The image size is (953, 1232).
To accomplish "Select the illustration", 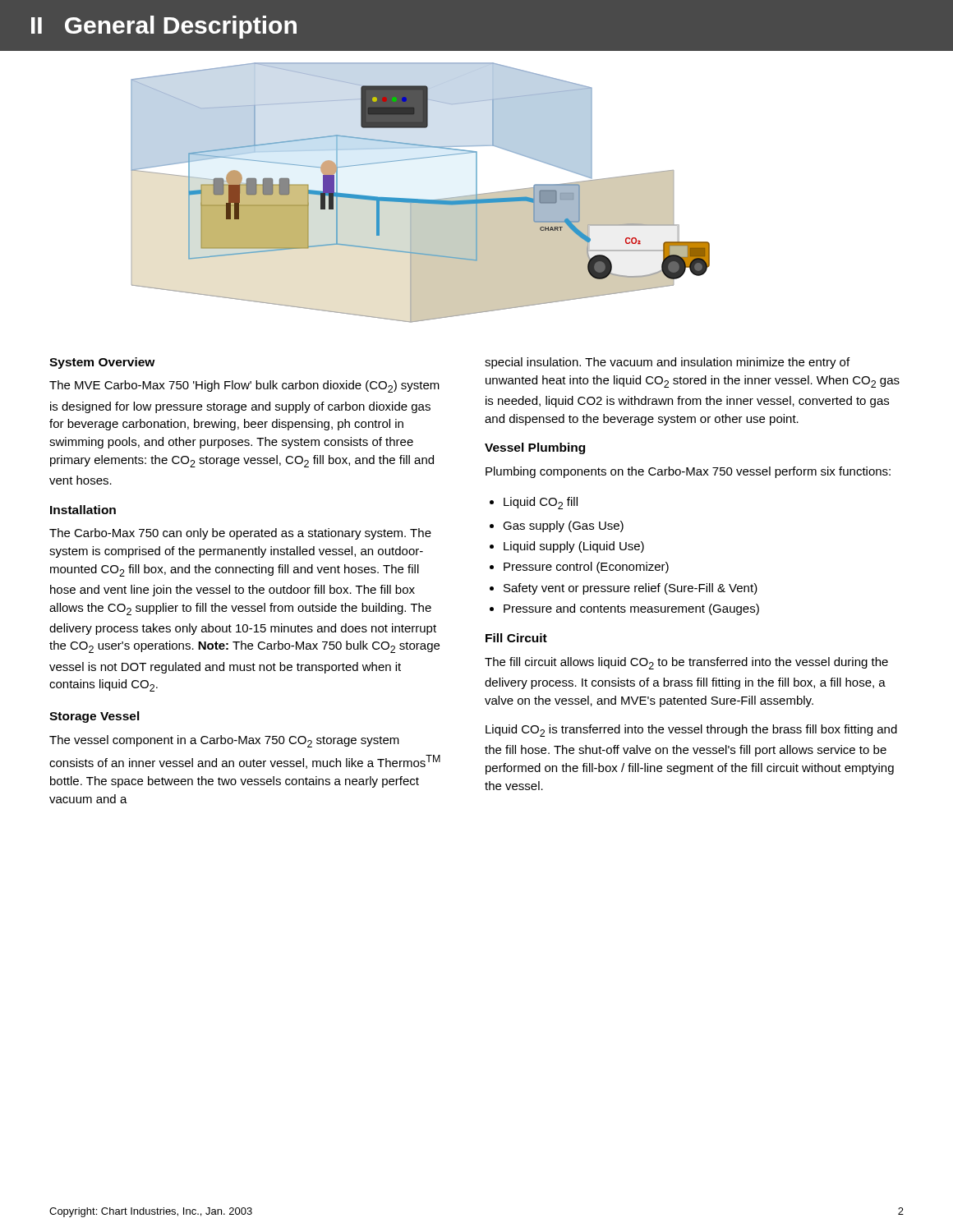I will (x=386, y=192).
